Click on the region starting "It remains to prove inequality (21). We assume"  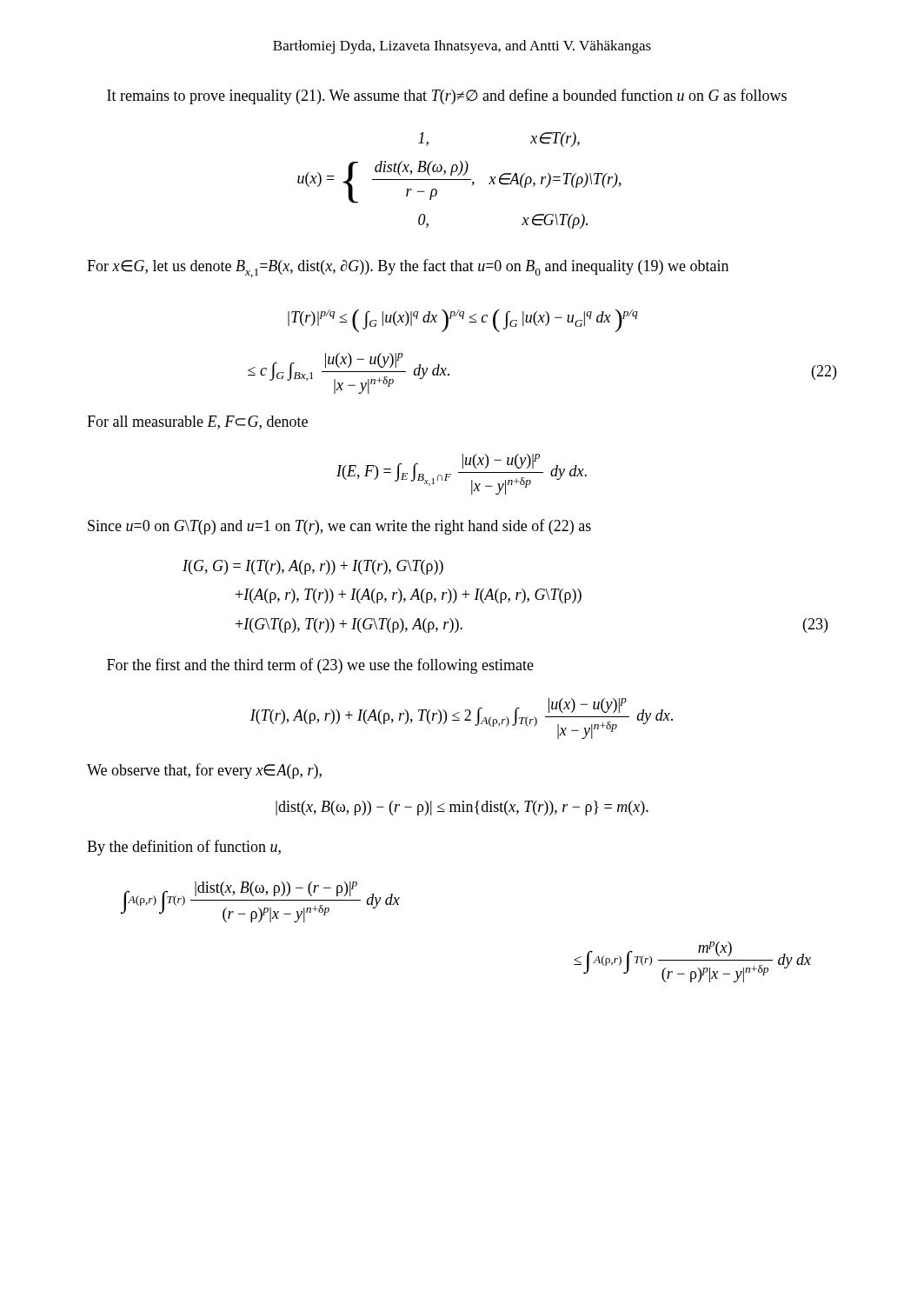point(437,95)
